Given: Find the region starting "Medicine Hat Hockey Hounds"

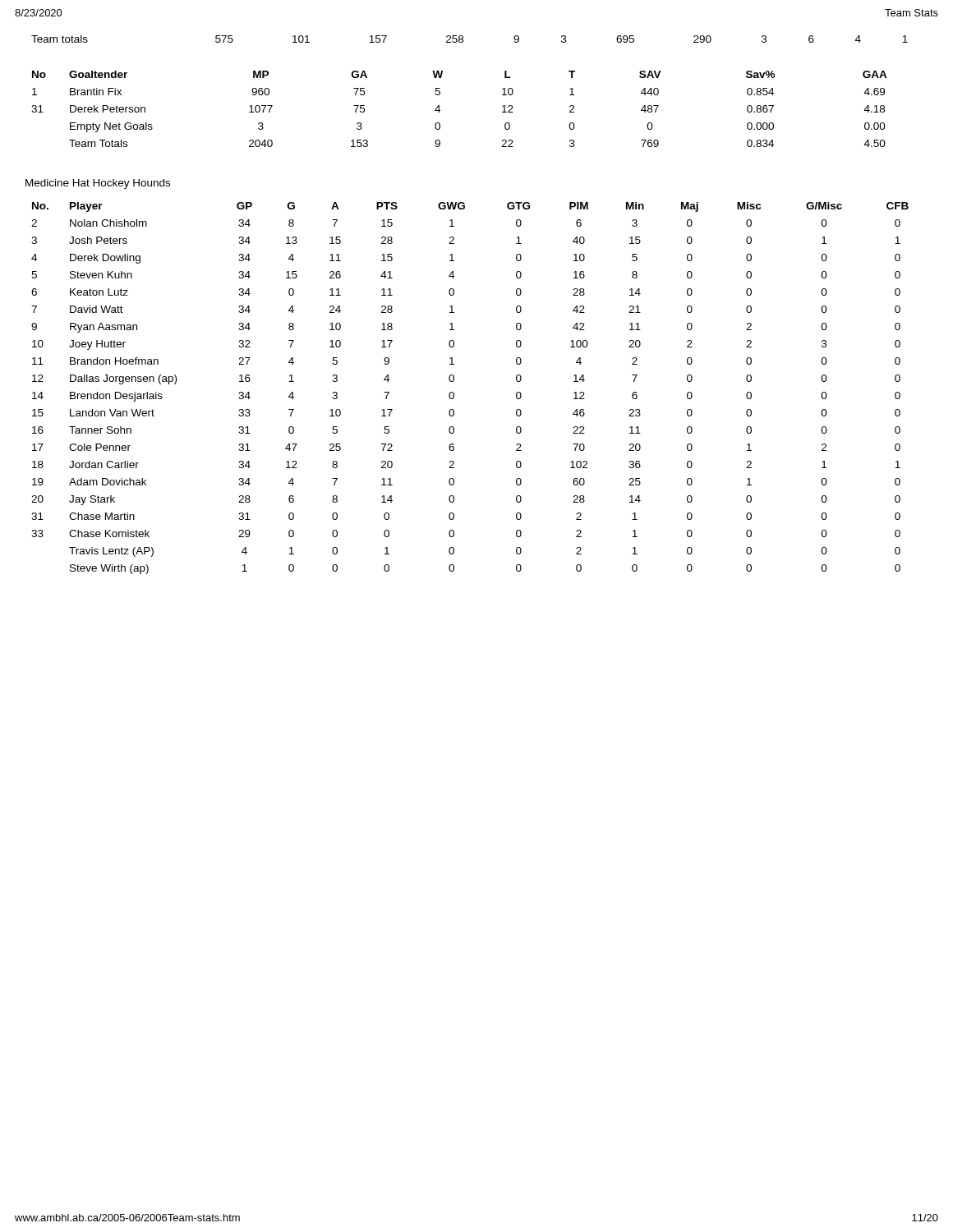Looking at the screenshot, I should click(98, 183).
